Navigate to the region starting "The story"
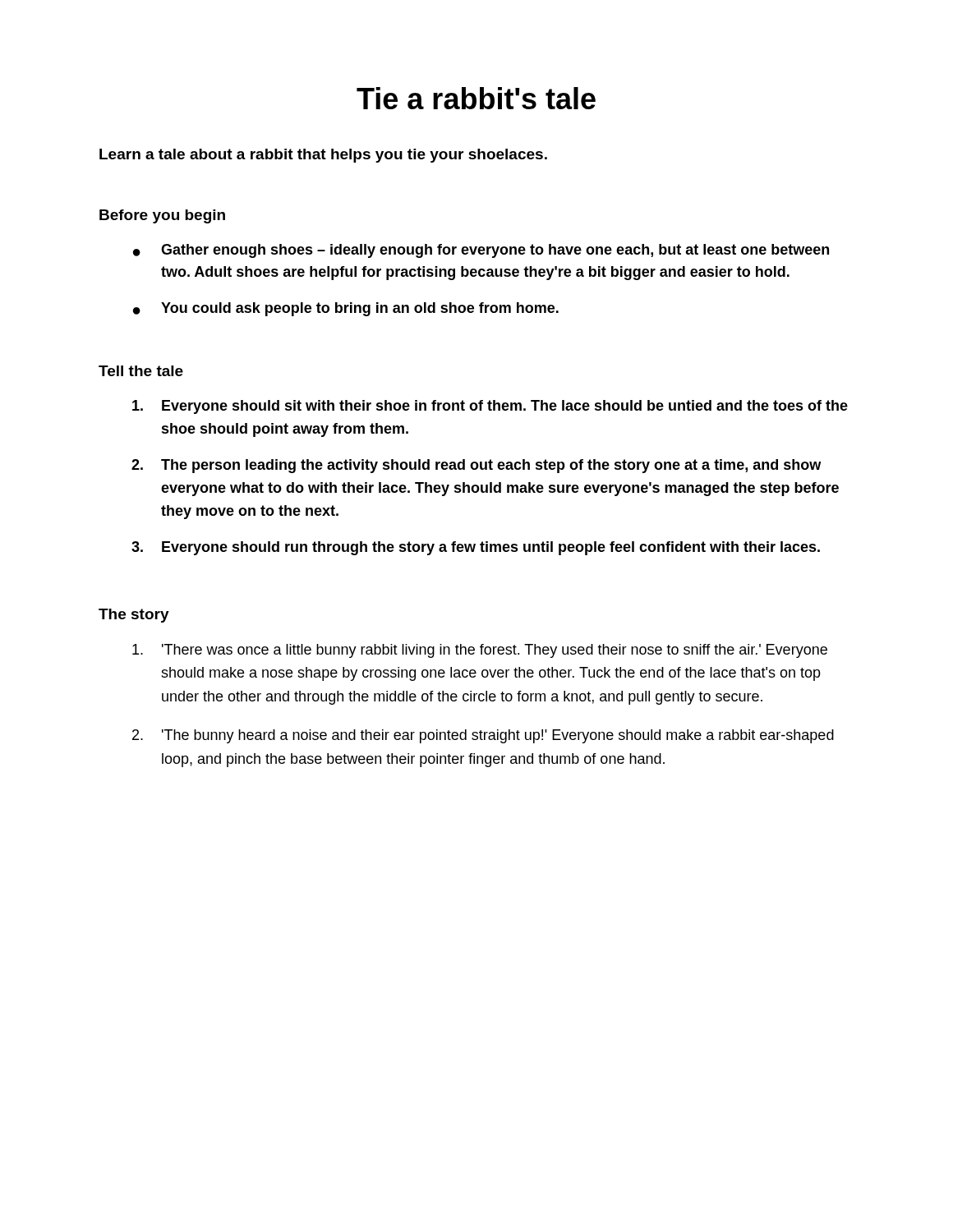This screenshot has width=953, height=1232. tap(134, 614)
